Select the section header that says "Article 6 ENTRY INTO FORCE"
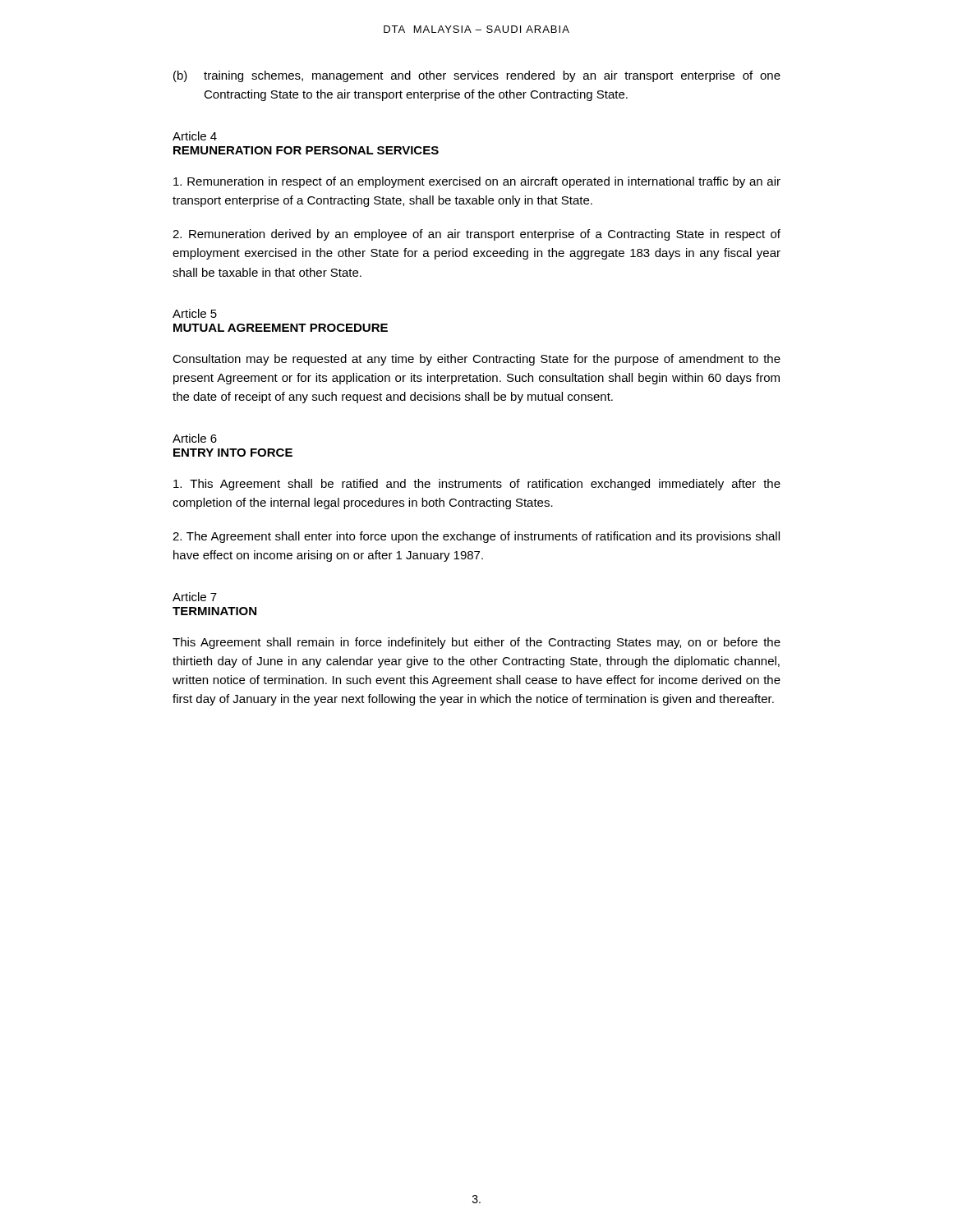This screenshot has height=1232, width=953. [x=233, y=445]
